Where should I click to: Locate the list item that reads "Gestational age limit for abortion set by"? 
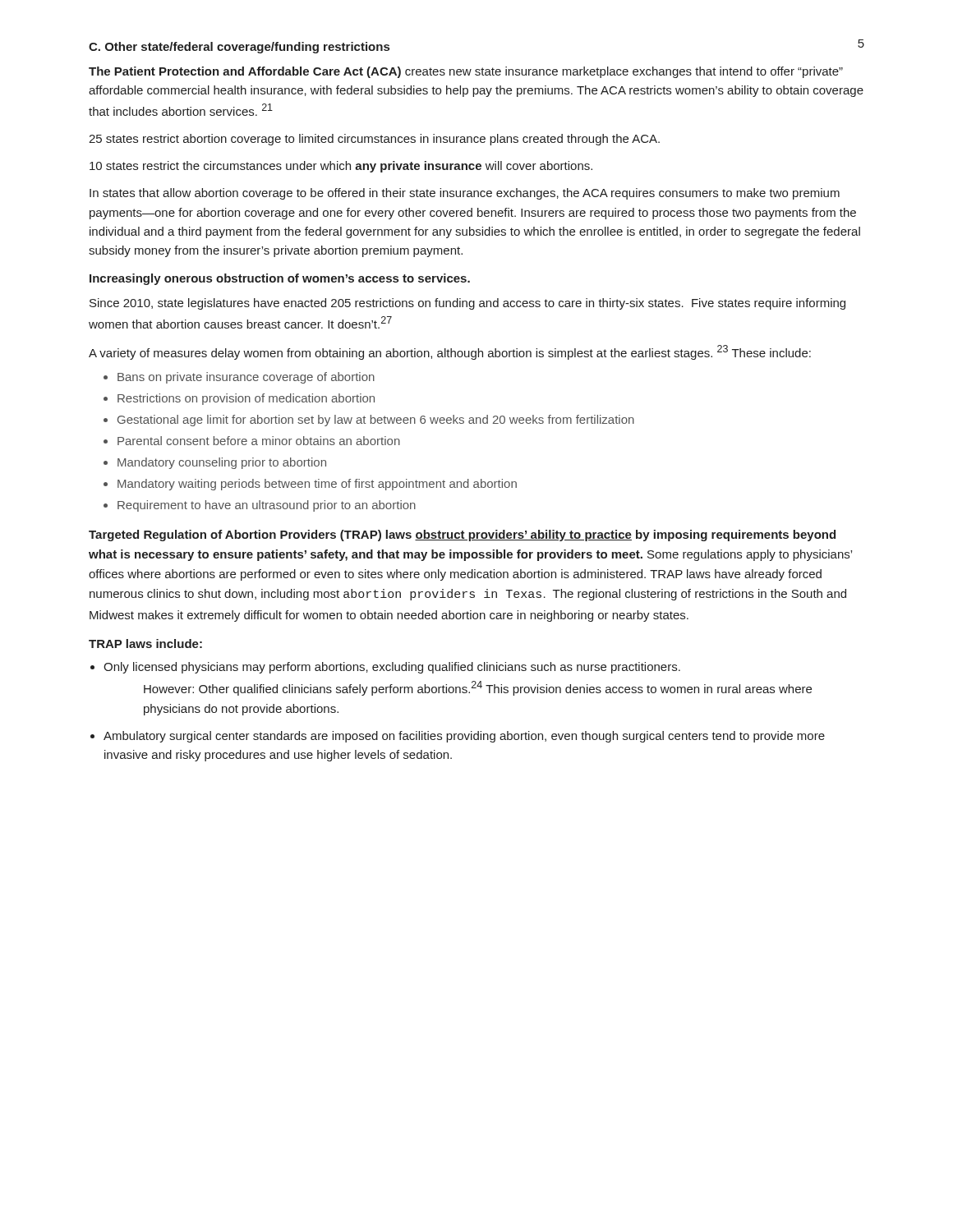click(x=376, y=419)
